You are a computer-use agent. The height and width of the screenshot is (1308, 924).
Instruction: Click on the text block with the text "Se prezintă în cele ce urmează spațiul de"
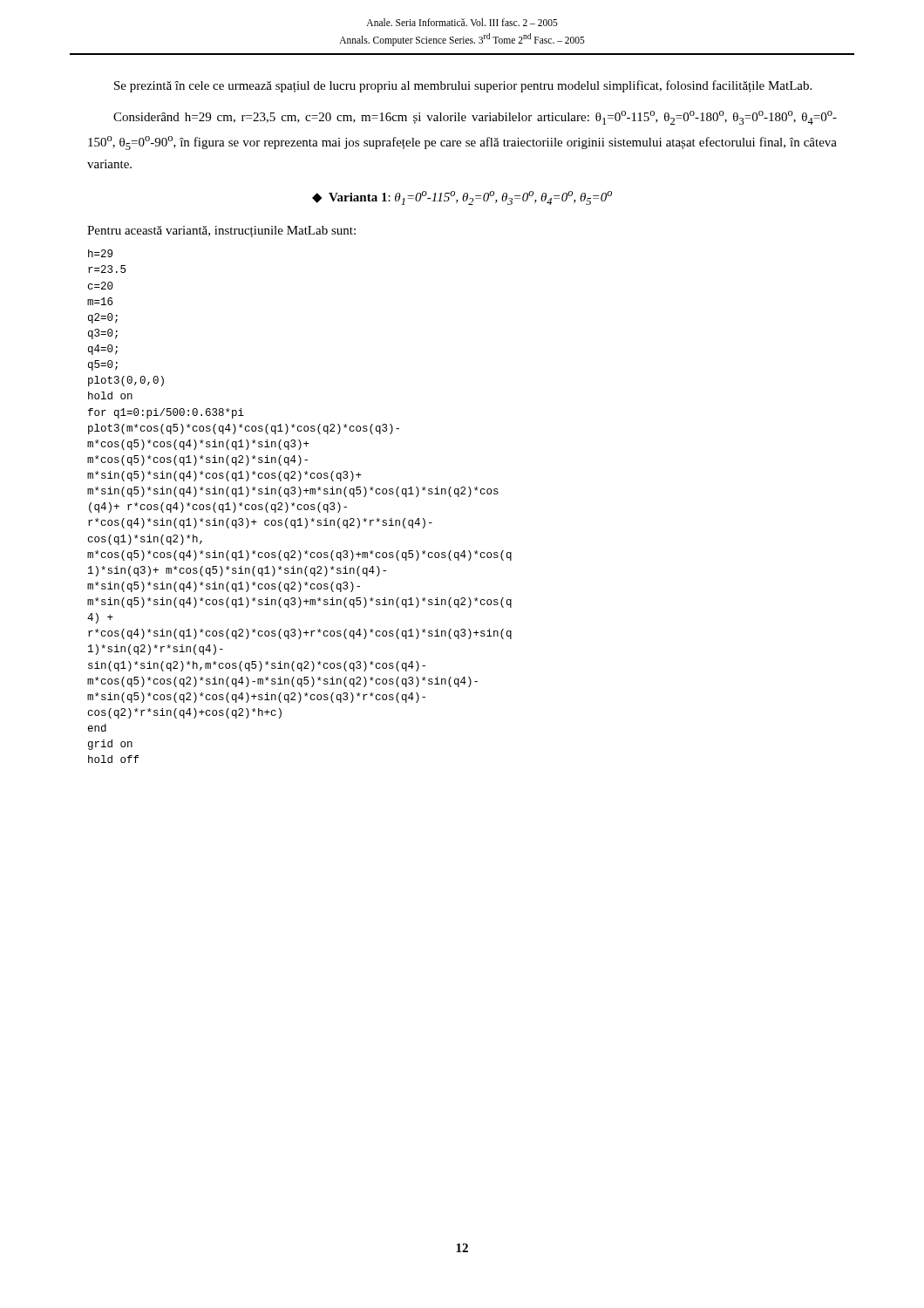463,86
